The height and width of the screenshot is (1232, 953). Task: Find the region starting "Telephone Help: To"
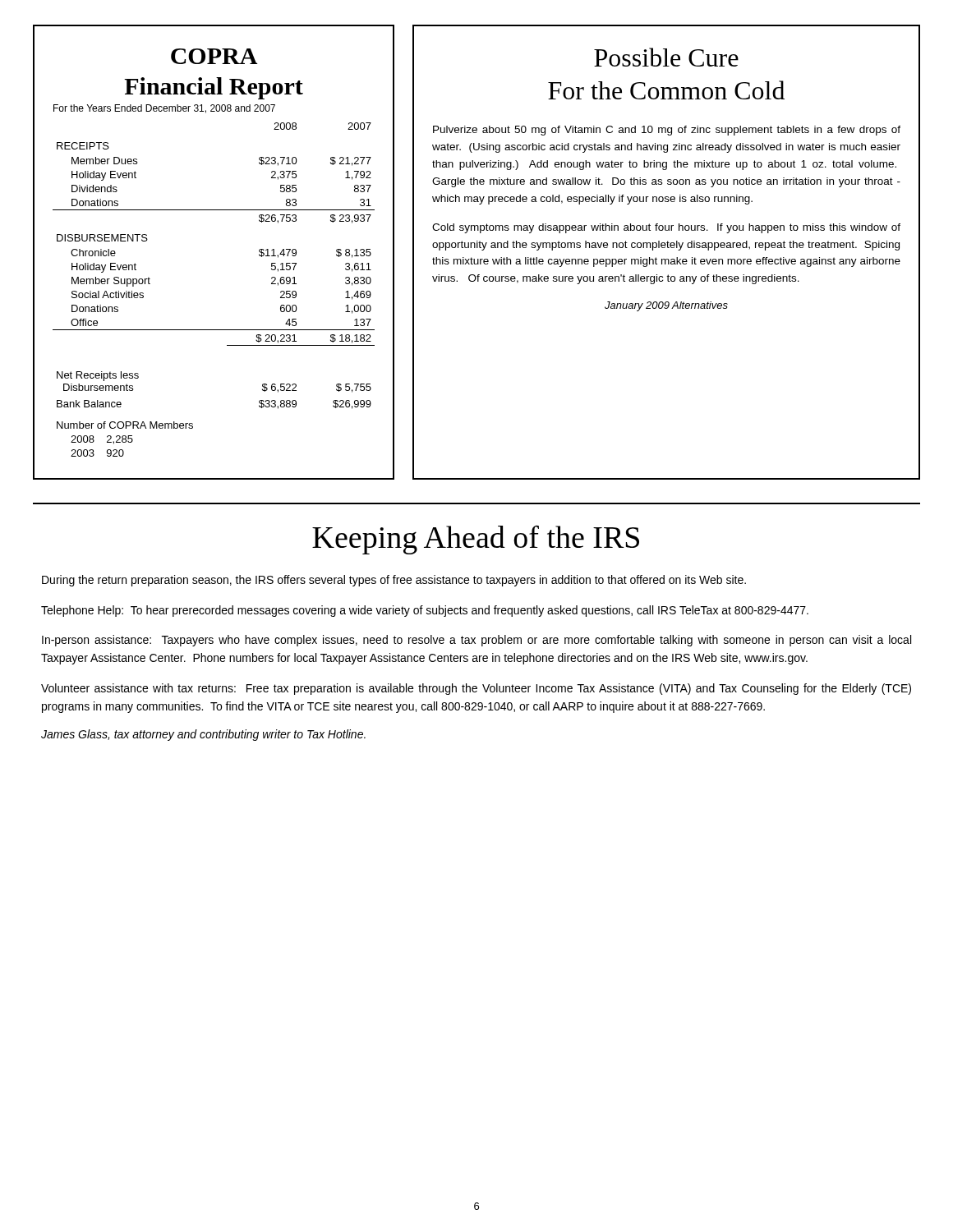(x=425, y=610)
